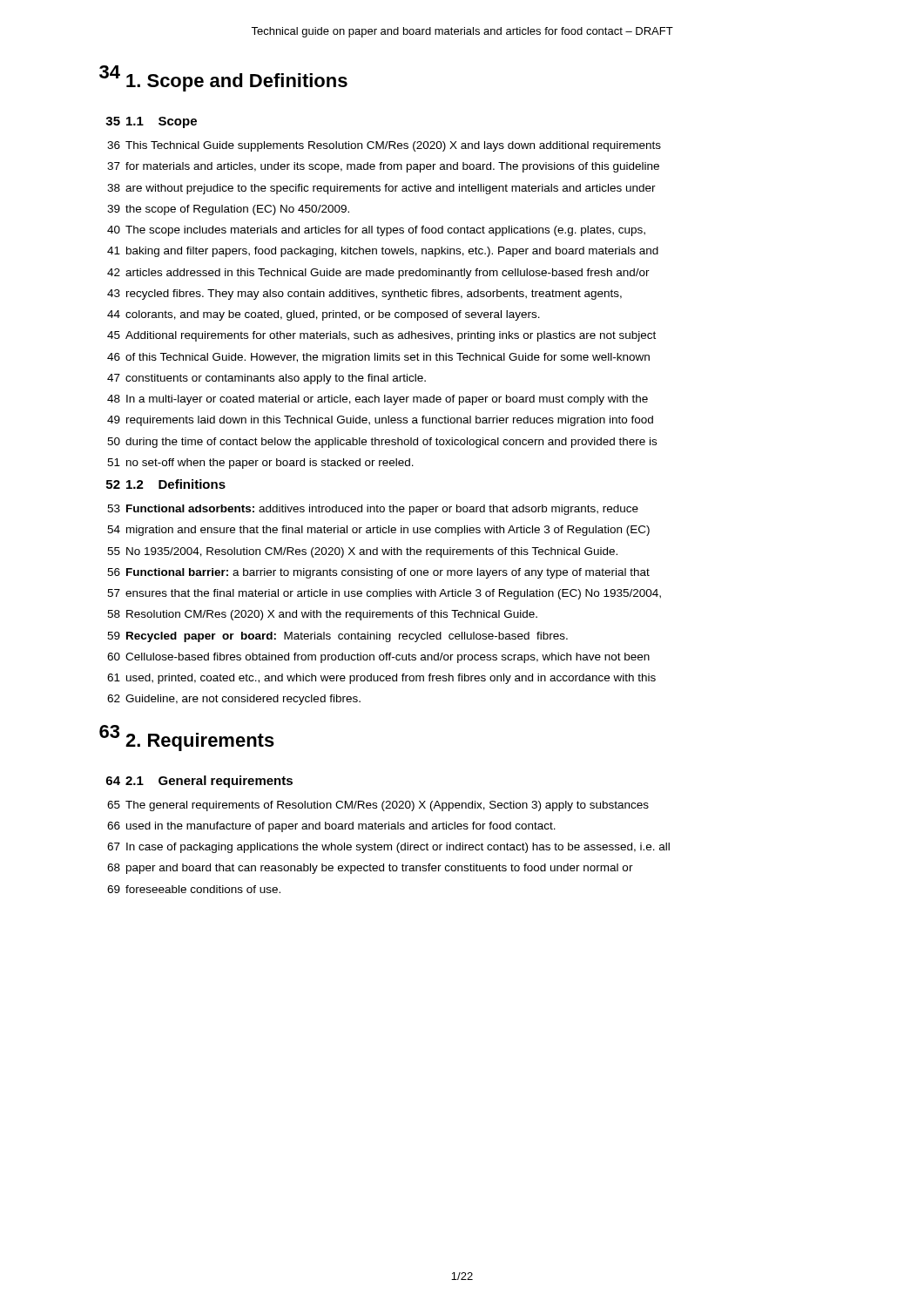
Task: Select the text block containing "65 The general"
Action: click(x=466, y=815)
